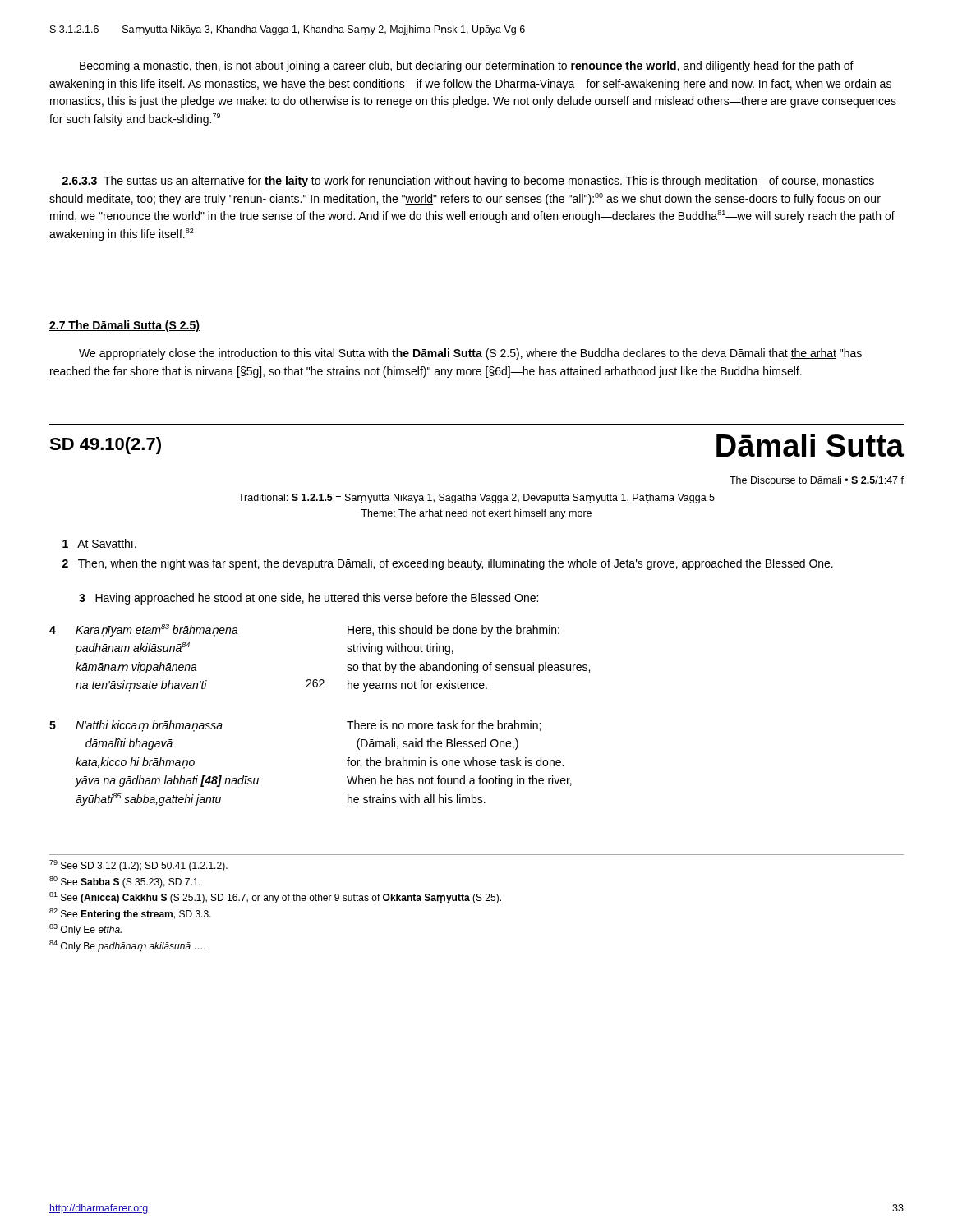Image resolution: width=953 pixels, height=1232 pixels.
Task: Locate the text block that says "We appropriately close"
Action: pyautogui.click(x=456, y=362)
